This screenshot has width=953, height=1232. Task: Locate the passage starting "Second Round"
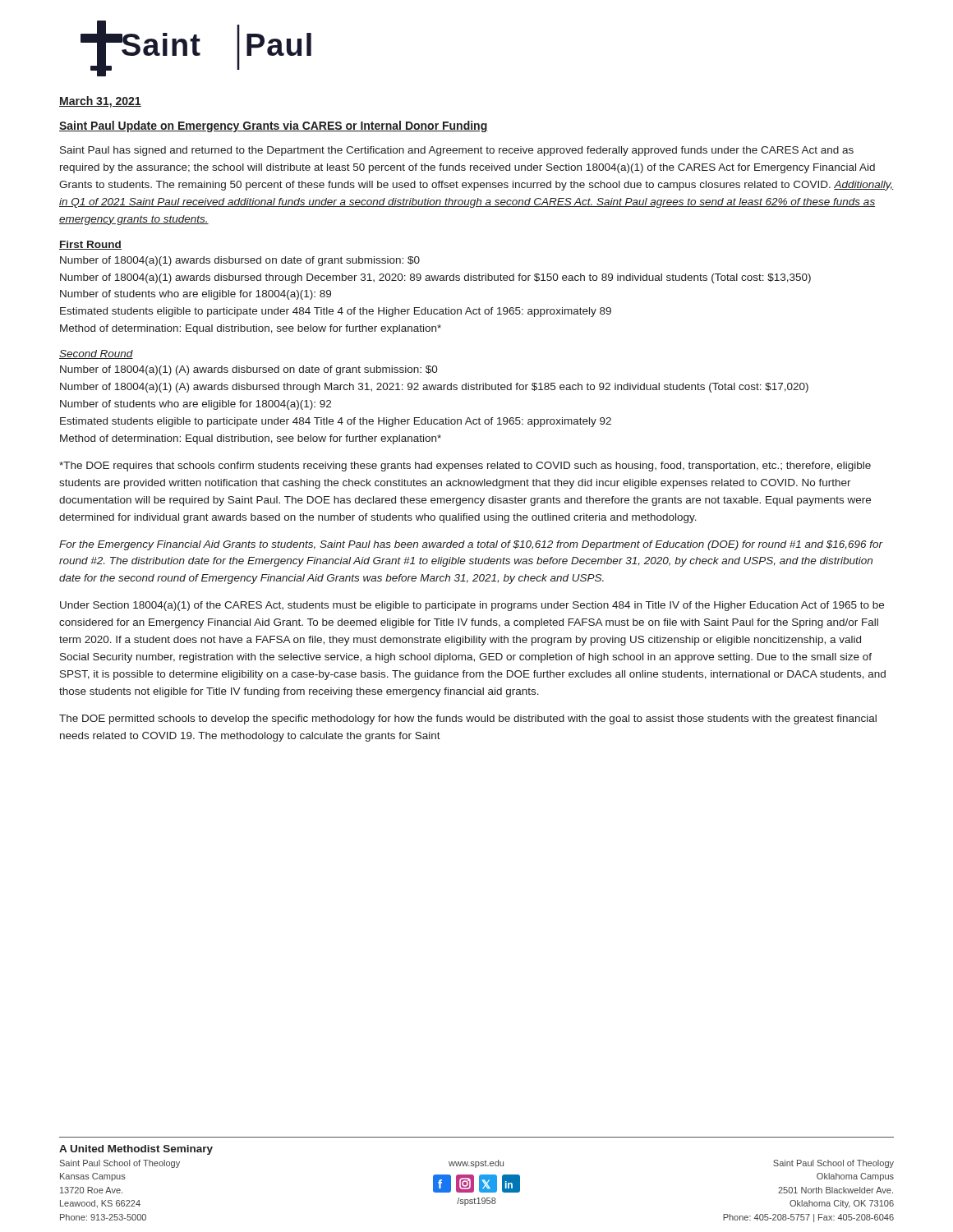pyautogui.click(x=96, y=354)
